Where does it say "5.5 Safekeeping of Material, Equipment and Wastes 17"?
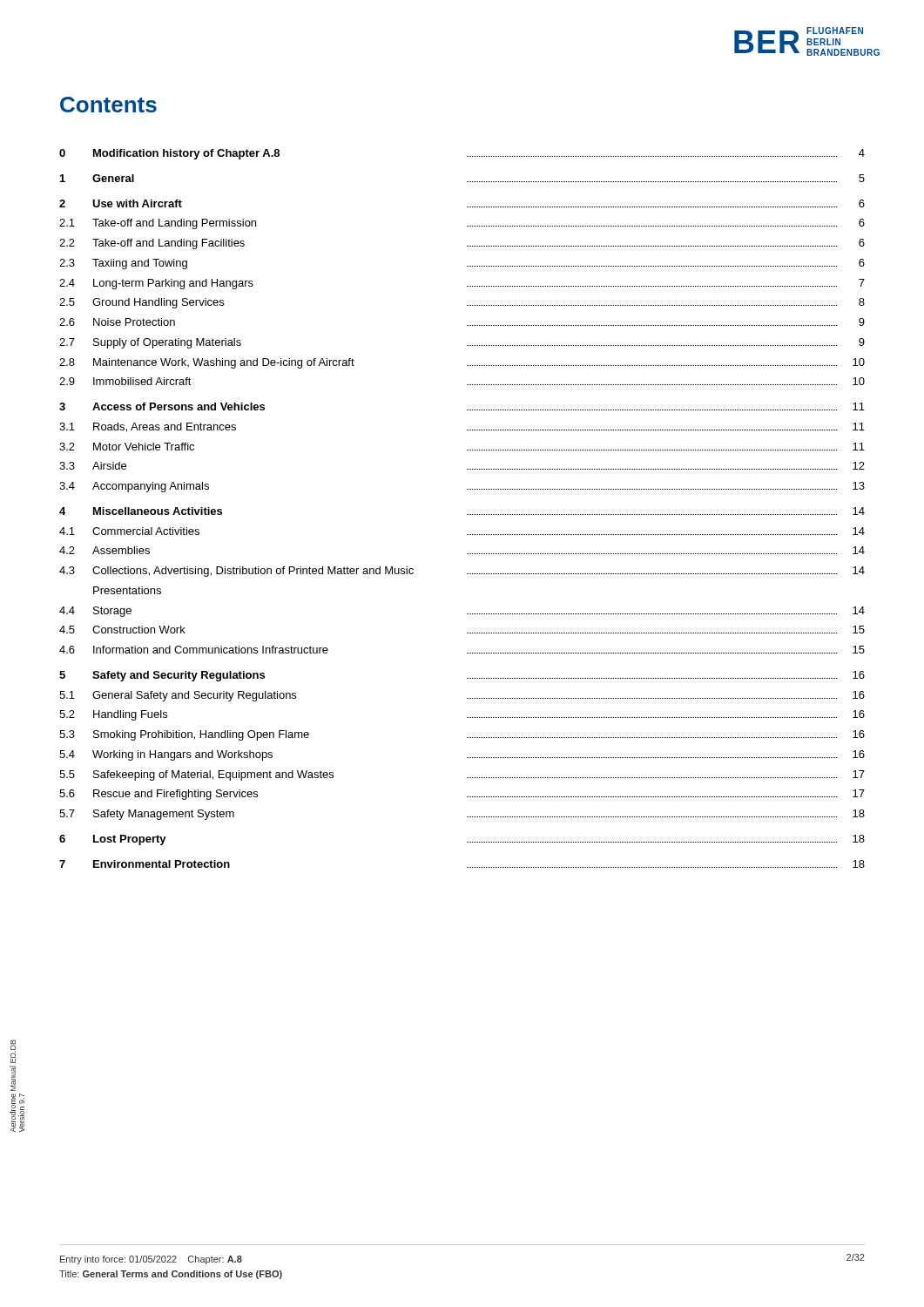Screen dimensions: 1307x924 click(462, 775)
